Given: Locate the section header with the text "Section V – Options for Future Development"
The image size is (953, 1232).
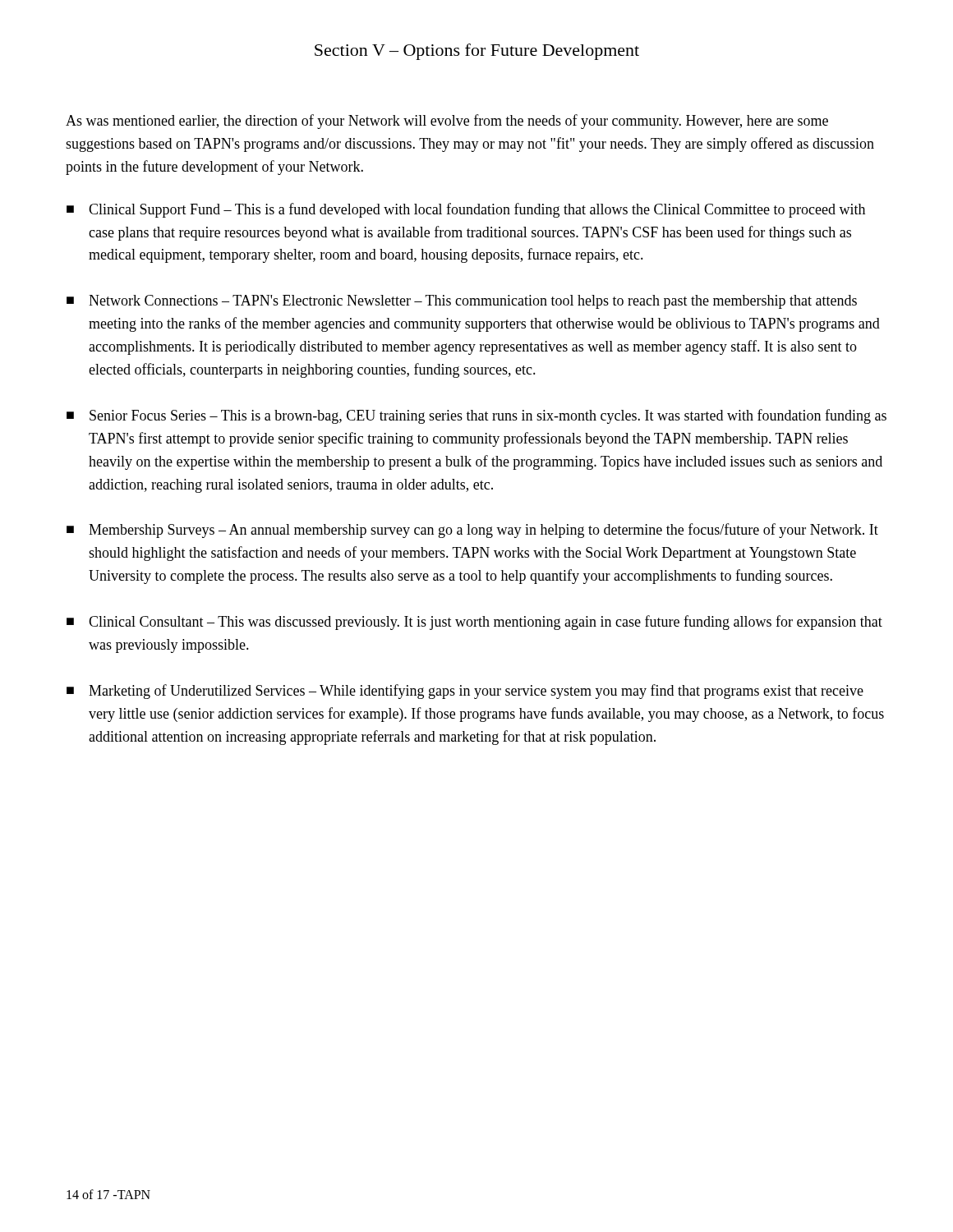Looking at the screenshot, I should [x=476, y=50].
